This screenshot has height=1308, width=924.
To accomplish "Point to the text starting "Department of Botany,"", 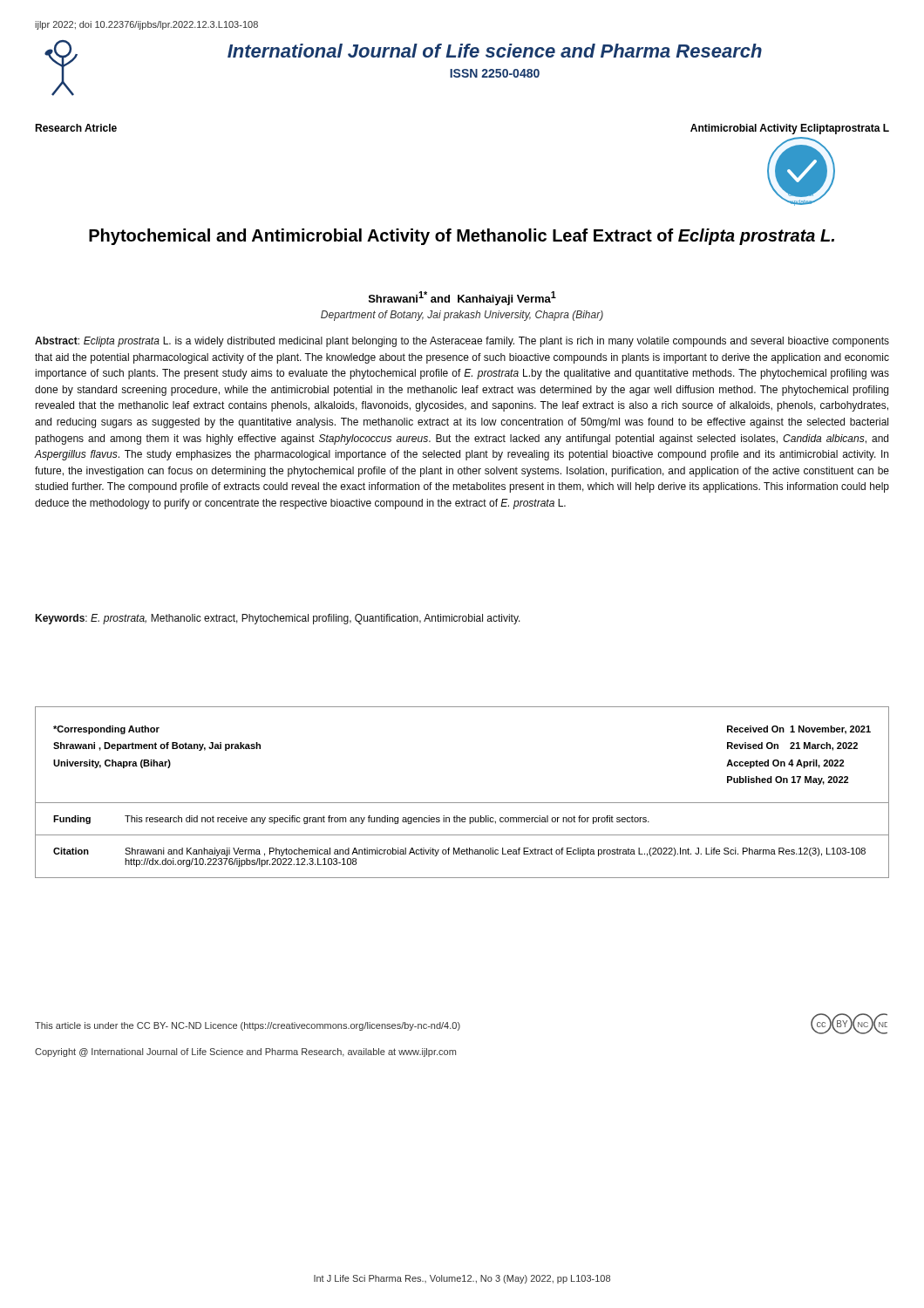I will click(x=462, y=315).
